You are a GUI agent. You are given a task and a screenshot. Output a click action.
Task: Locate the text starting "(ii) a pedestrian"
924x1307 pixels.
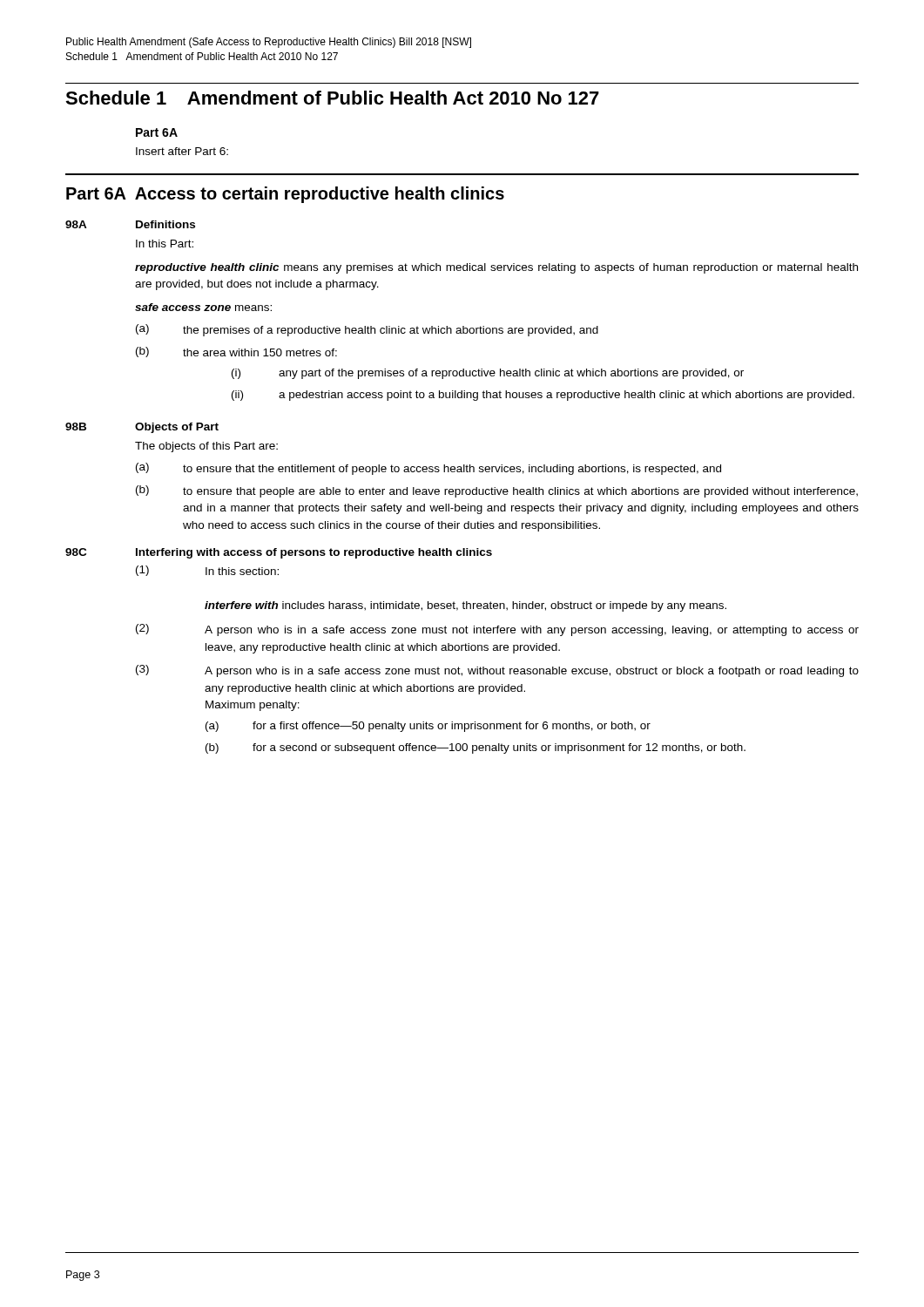click(x=545, y=394)
